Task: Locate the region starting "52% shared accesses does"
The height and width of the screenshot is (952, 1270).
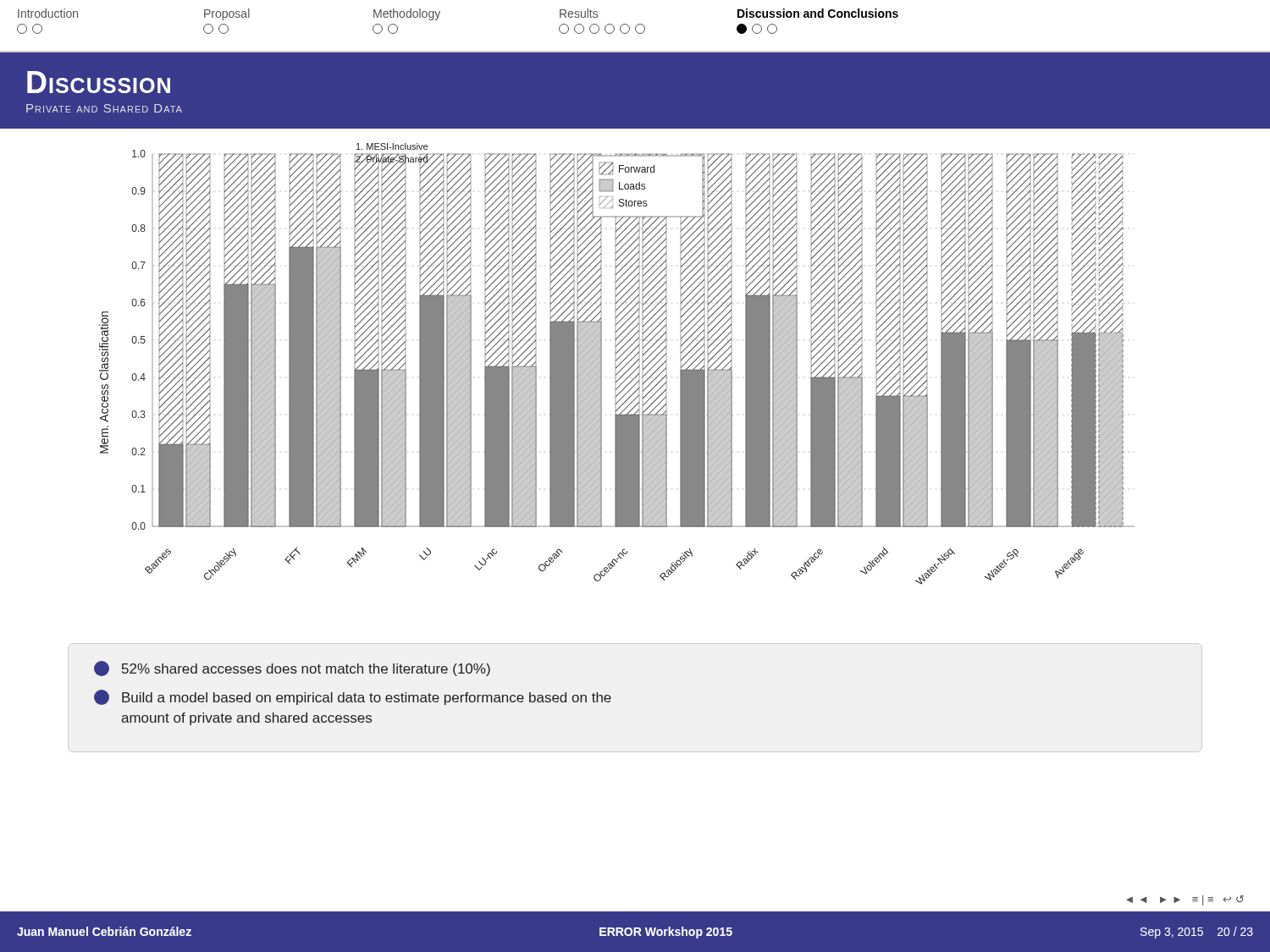Action: pos(292,669)
